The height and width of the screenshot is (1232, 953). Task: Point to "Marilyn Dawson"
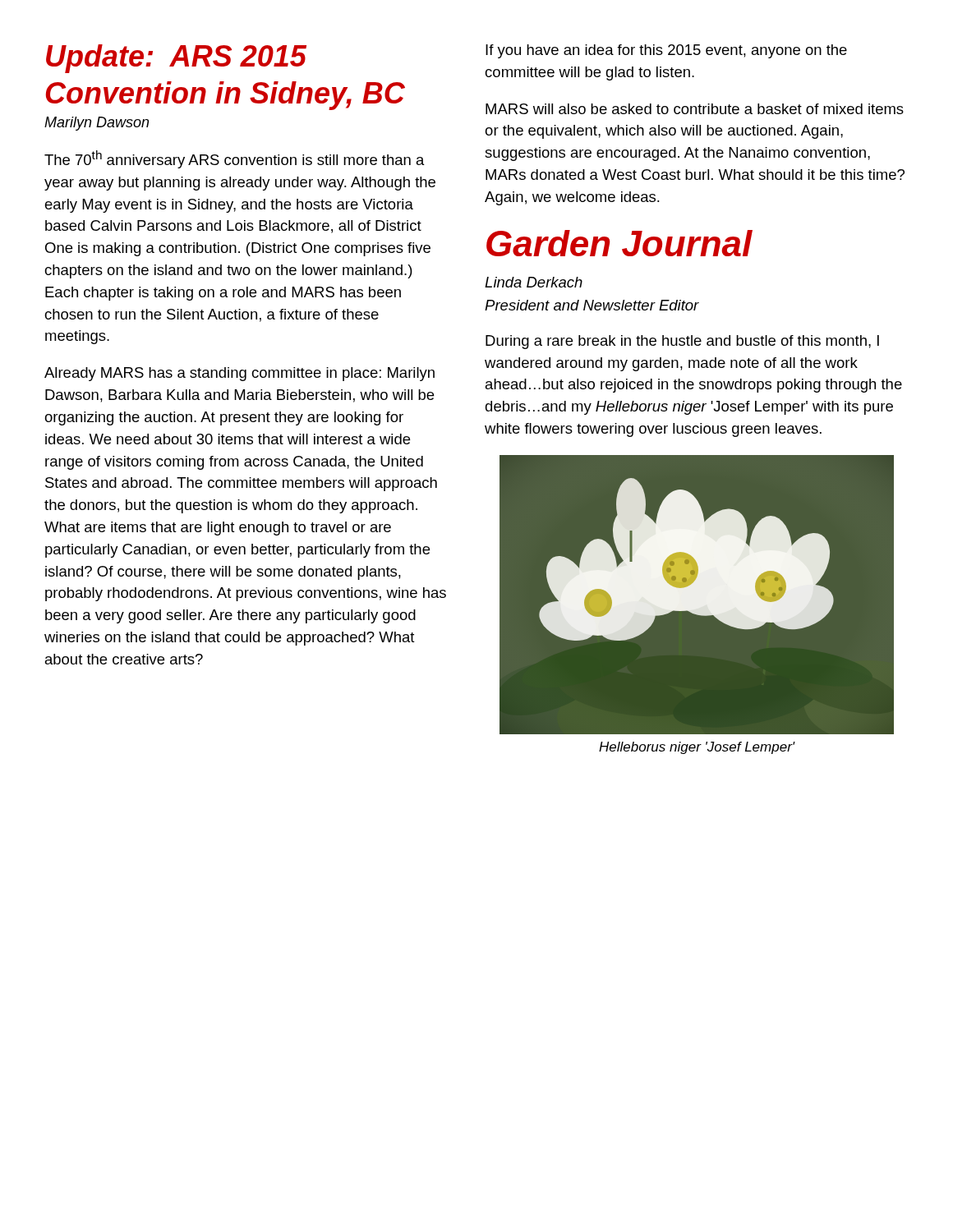click(x=97, y=122)
